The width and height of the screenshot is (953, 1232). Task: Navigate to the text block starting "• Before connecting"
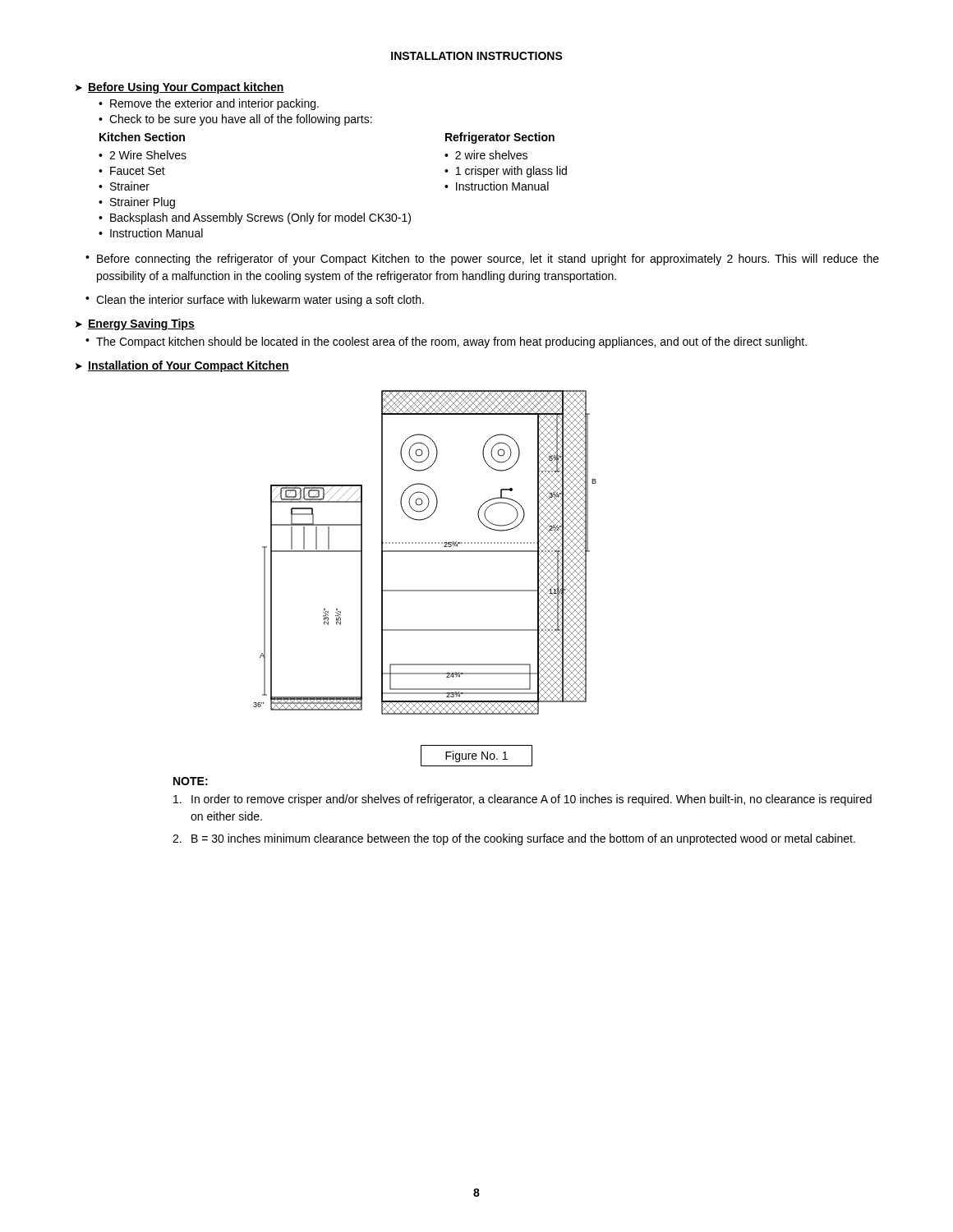tap(482, 268)
